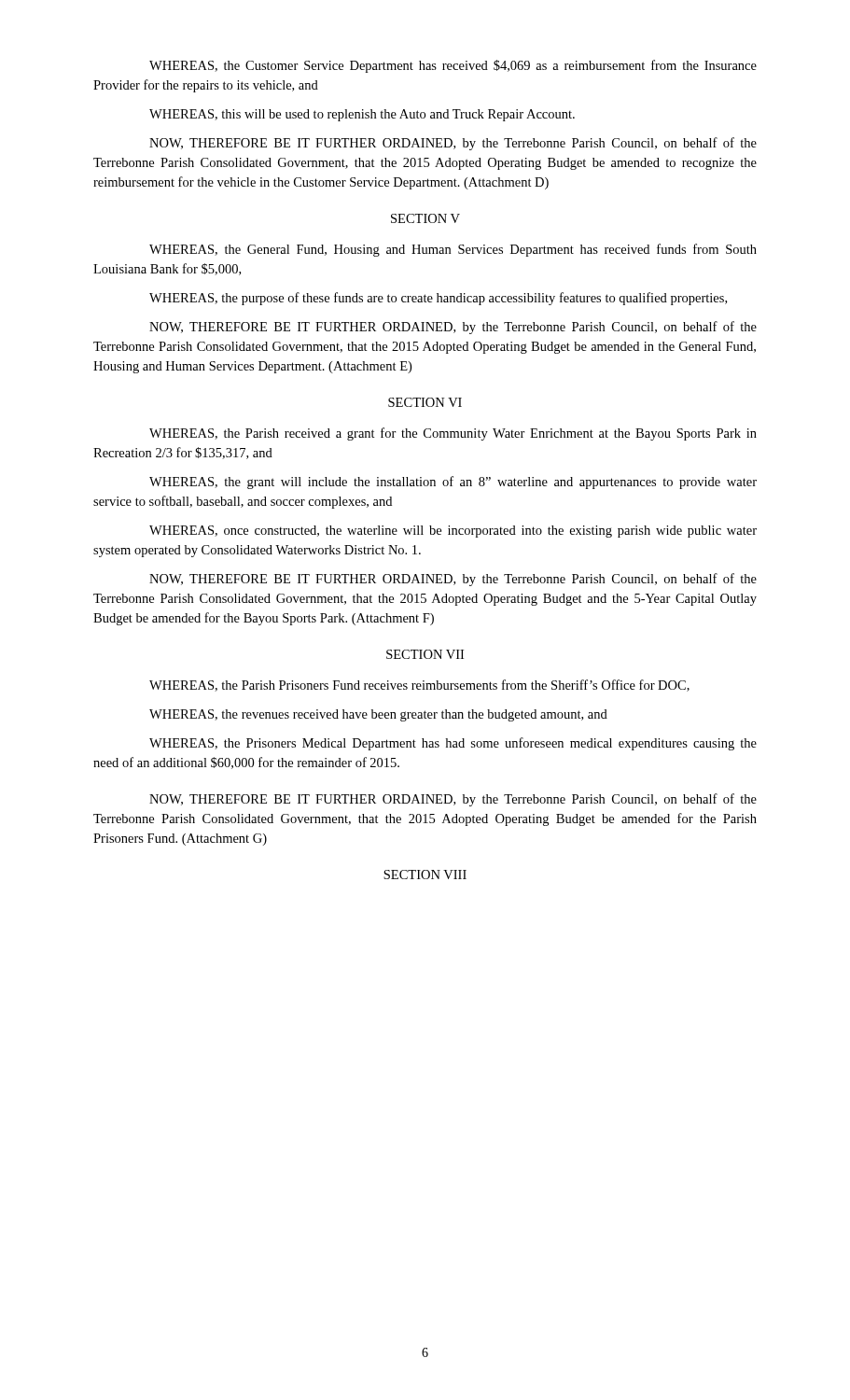Viewport: 850px width, 1400px height.
Task: Navigate to the passage starting "SECTION V"
Action: point(425,218)
